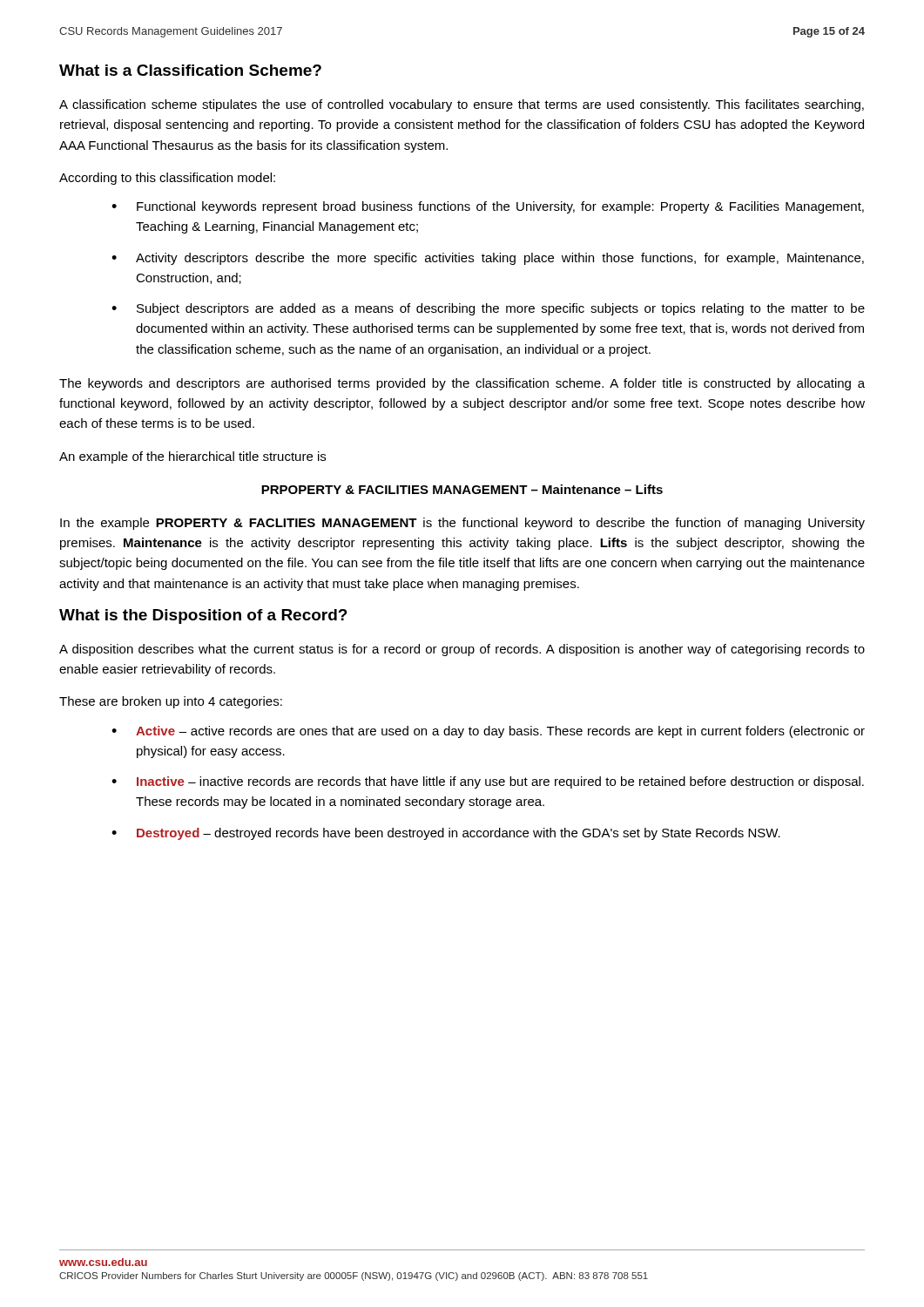The width and height of the screenshot is (924, 1307).
Task: Find the passage starting "An example of the hierarchical title structure"
Action: 193,456
